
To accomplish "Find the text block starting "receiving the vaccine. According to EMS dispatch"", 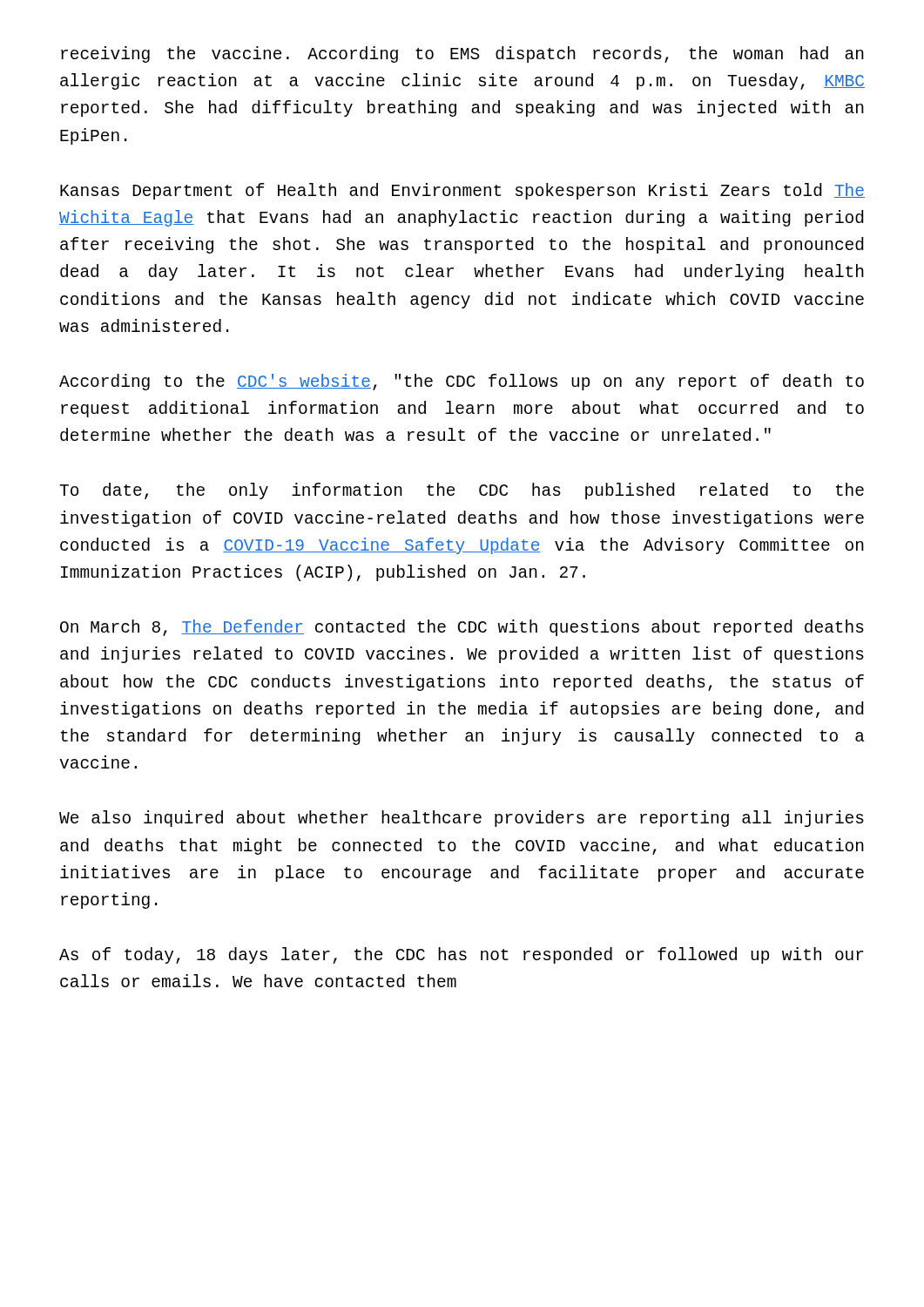I will 462,96.
